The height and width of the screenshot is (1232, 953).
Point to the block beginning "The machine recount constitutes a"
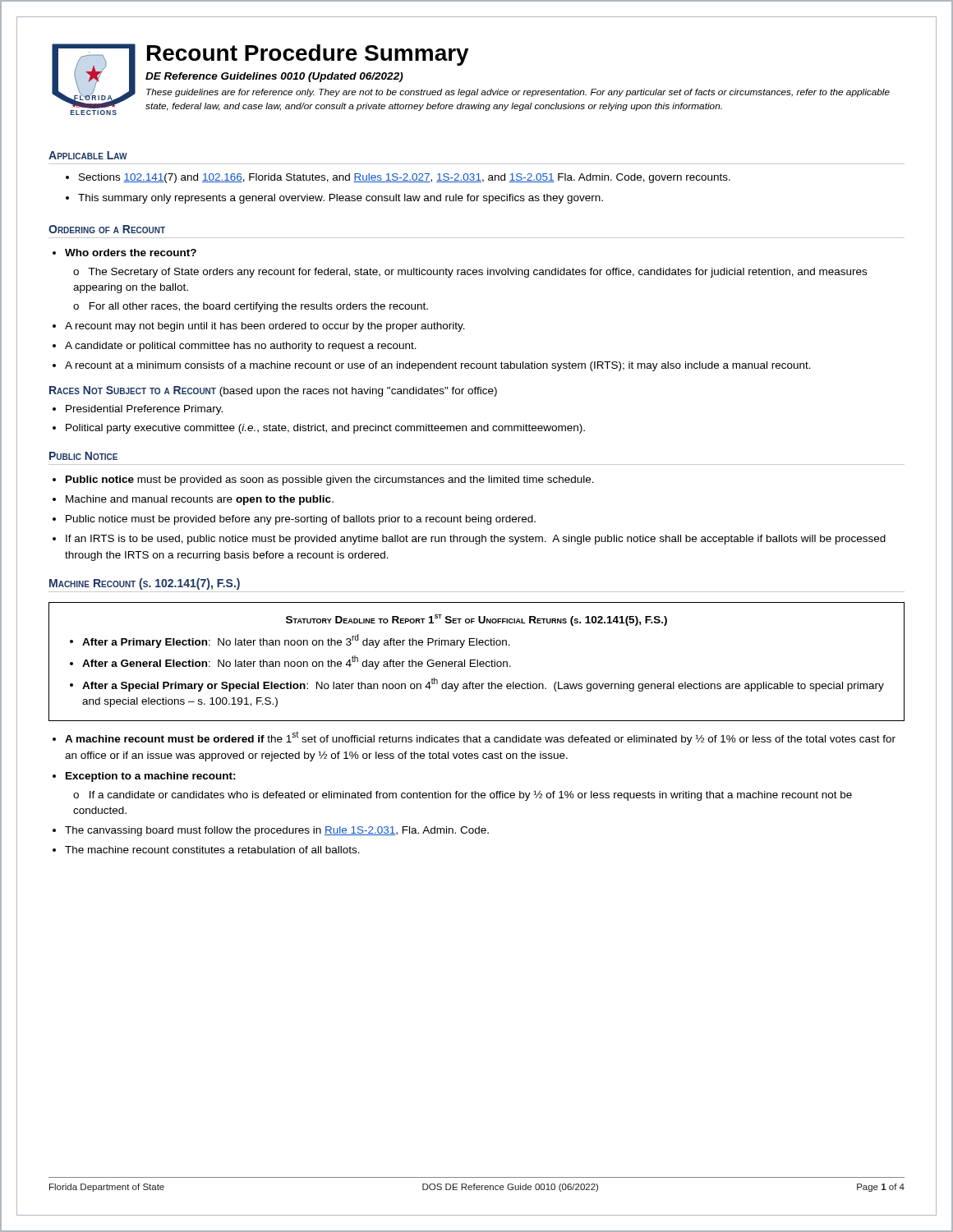(x=213, y=849)
